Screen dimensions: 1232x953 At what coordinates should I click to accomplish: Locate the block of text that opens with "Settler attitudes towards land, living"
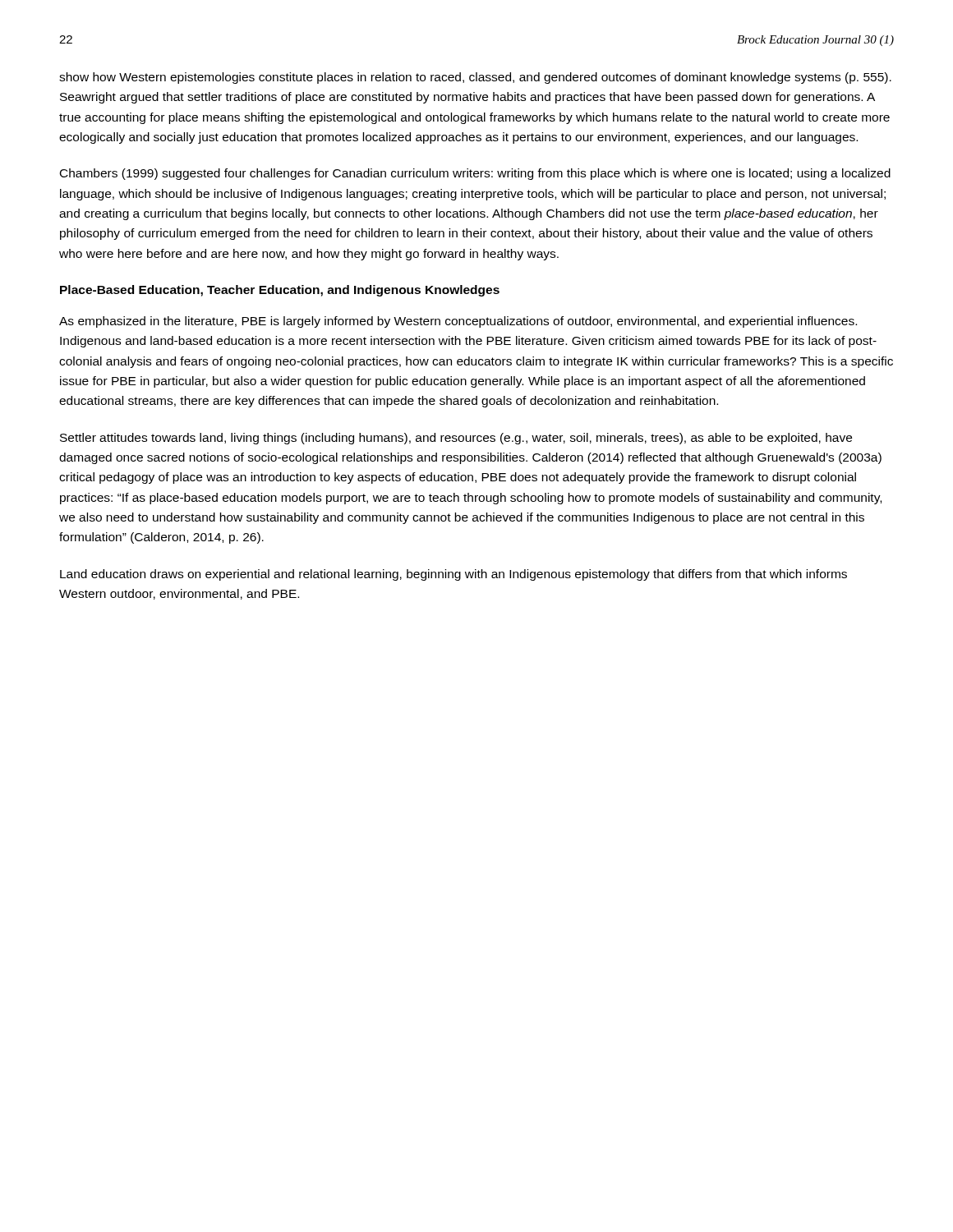(471, 487)
